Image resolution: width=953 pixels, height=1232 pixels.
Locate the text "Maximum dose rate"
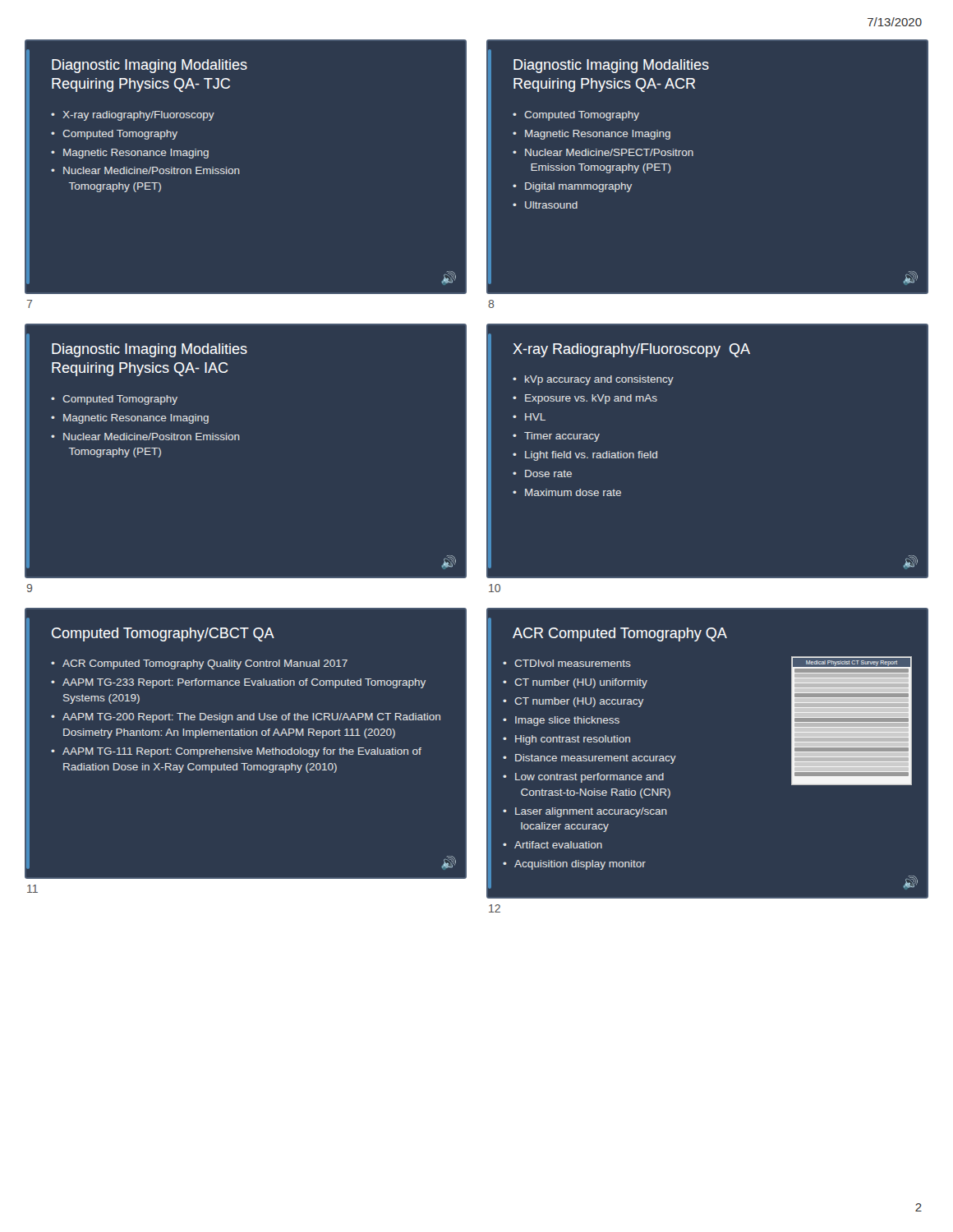573,492
